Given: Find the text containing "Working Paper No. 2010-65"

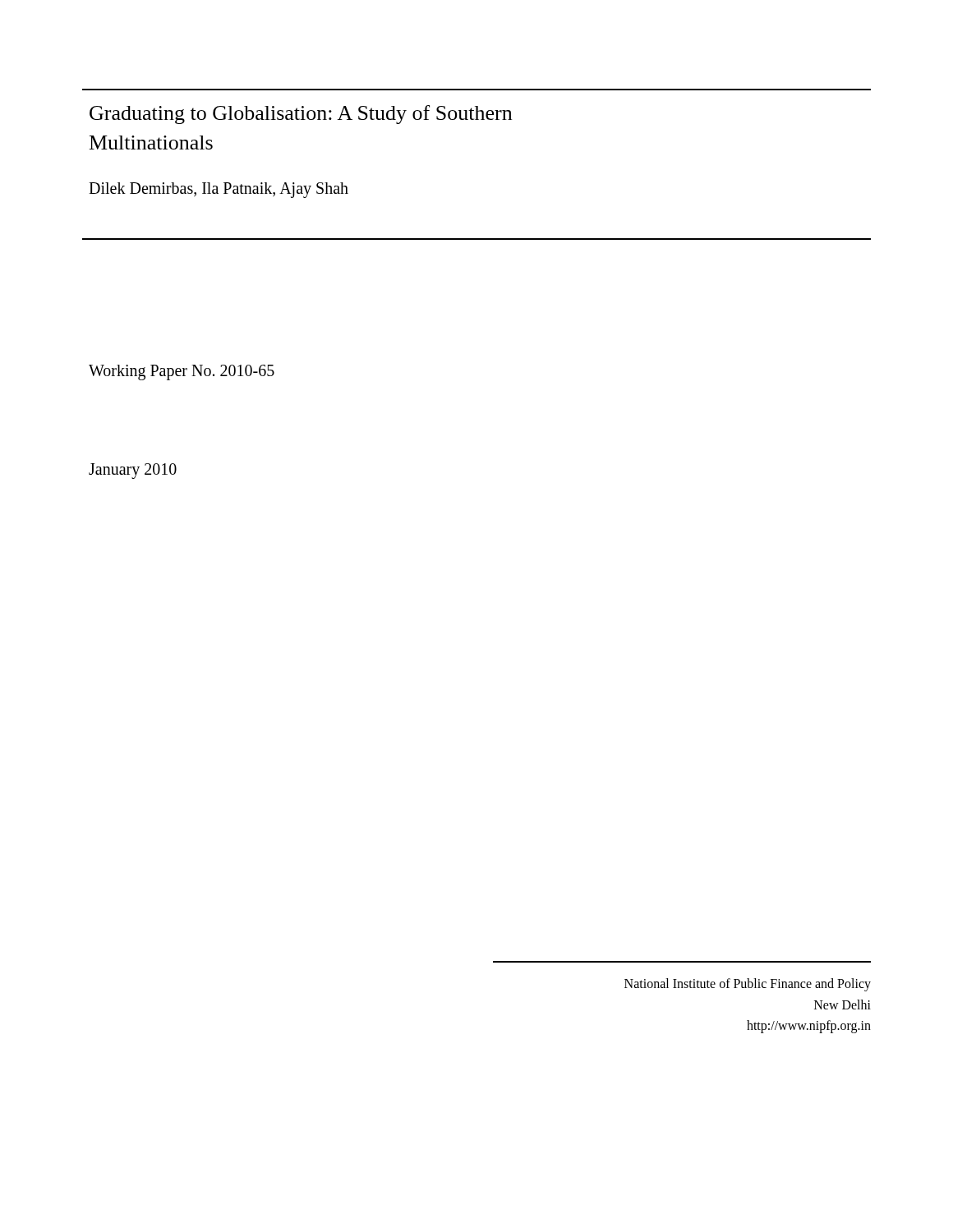Looking at the screenshot, I should coord(182,371).
